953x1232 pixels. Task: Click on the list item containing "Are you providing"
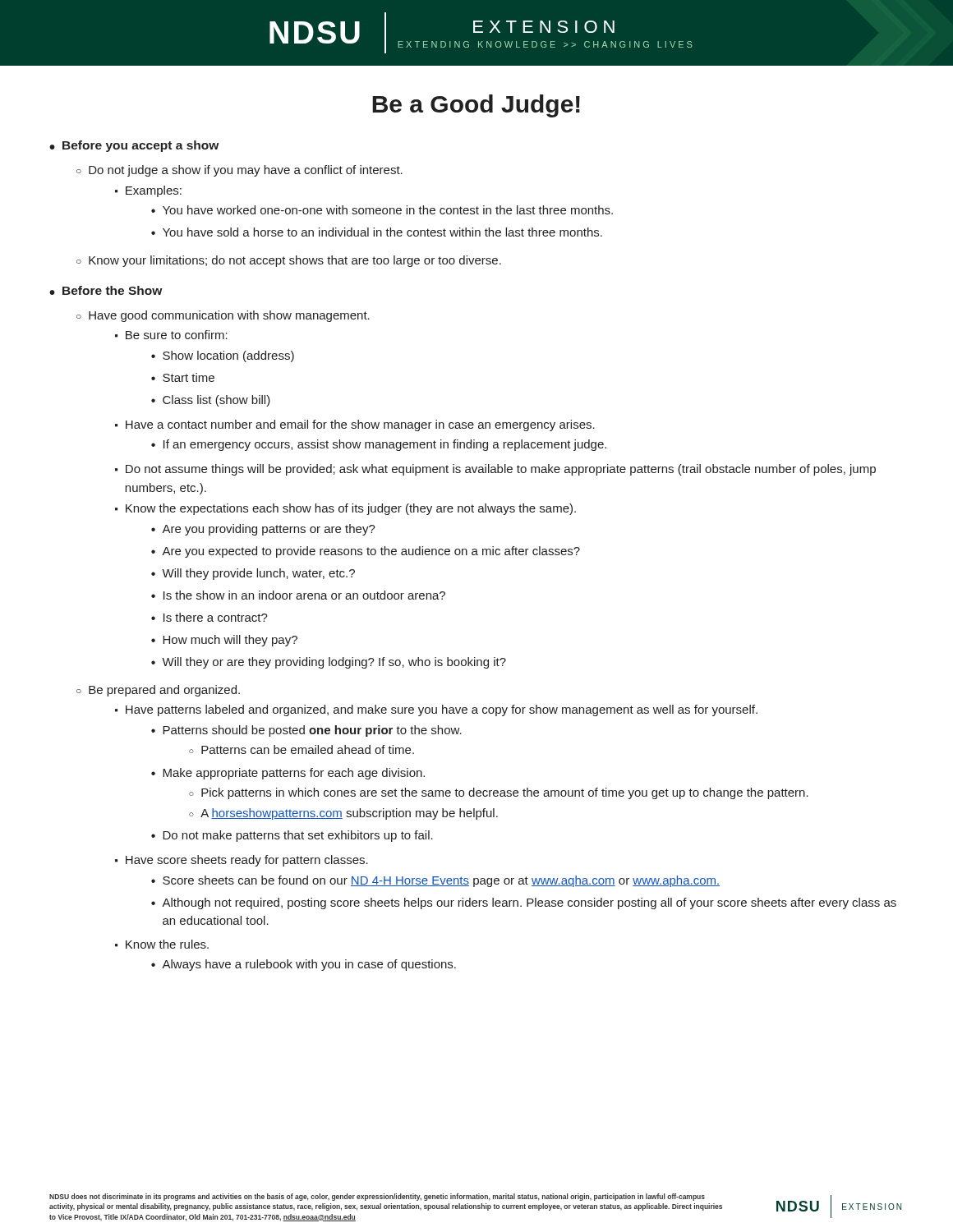click(269, 528)
